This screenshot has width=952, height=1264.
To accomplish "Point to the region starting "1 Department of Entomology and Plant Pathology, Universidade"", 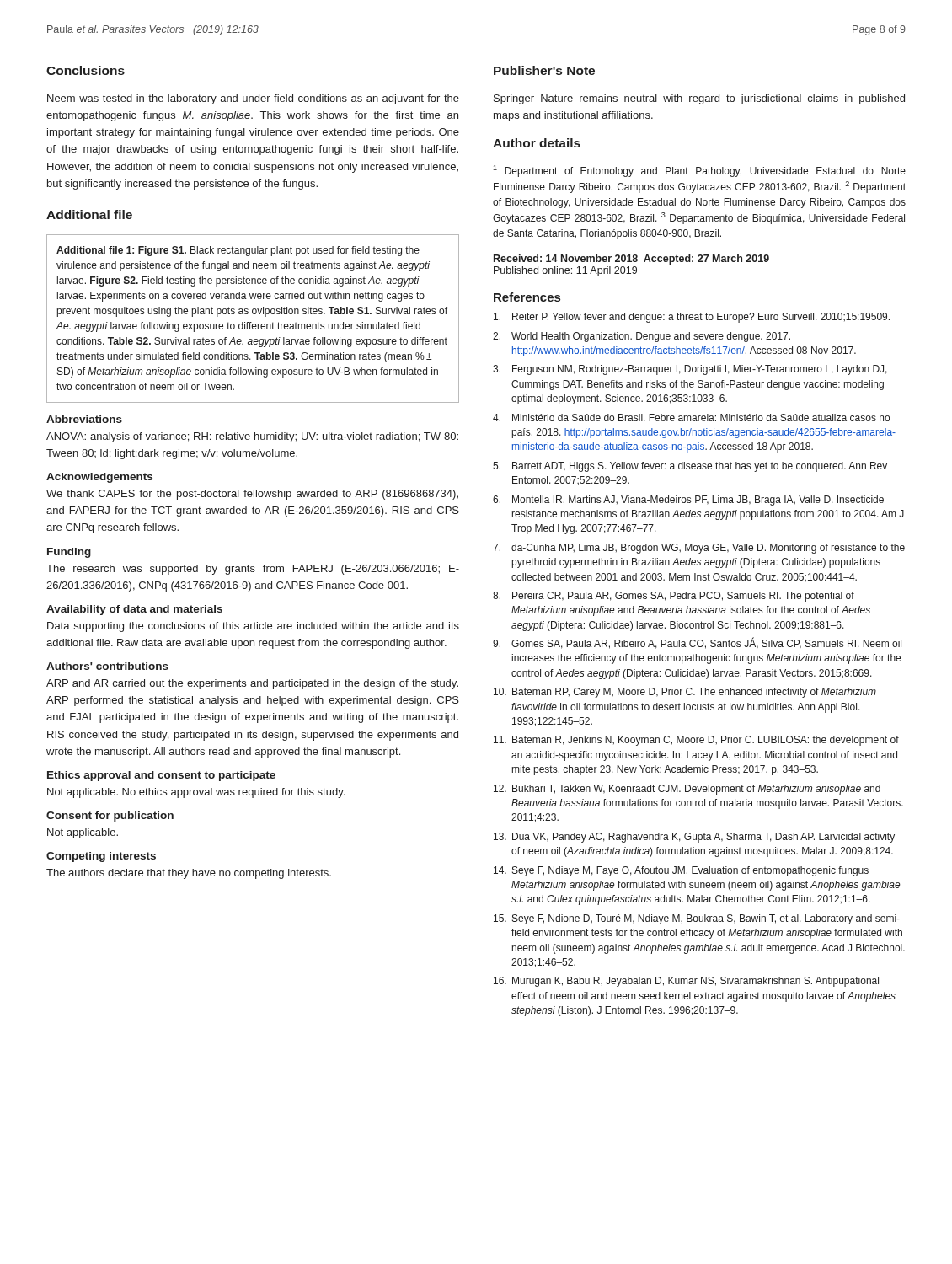I will point(699,202).
